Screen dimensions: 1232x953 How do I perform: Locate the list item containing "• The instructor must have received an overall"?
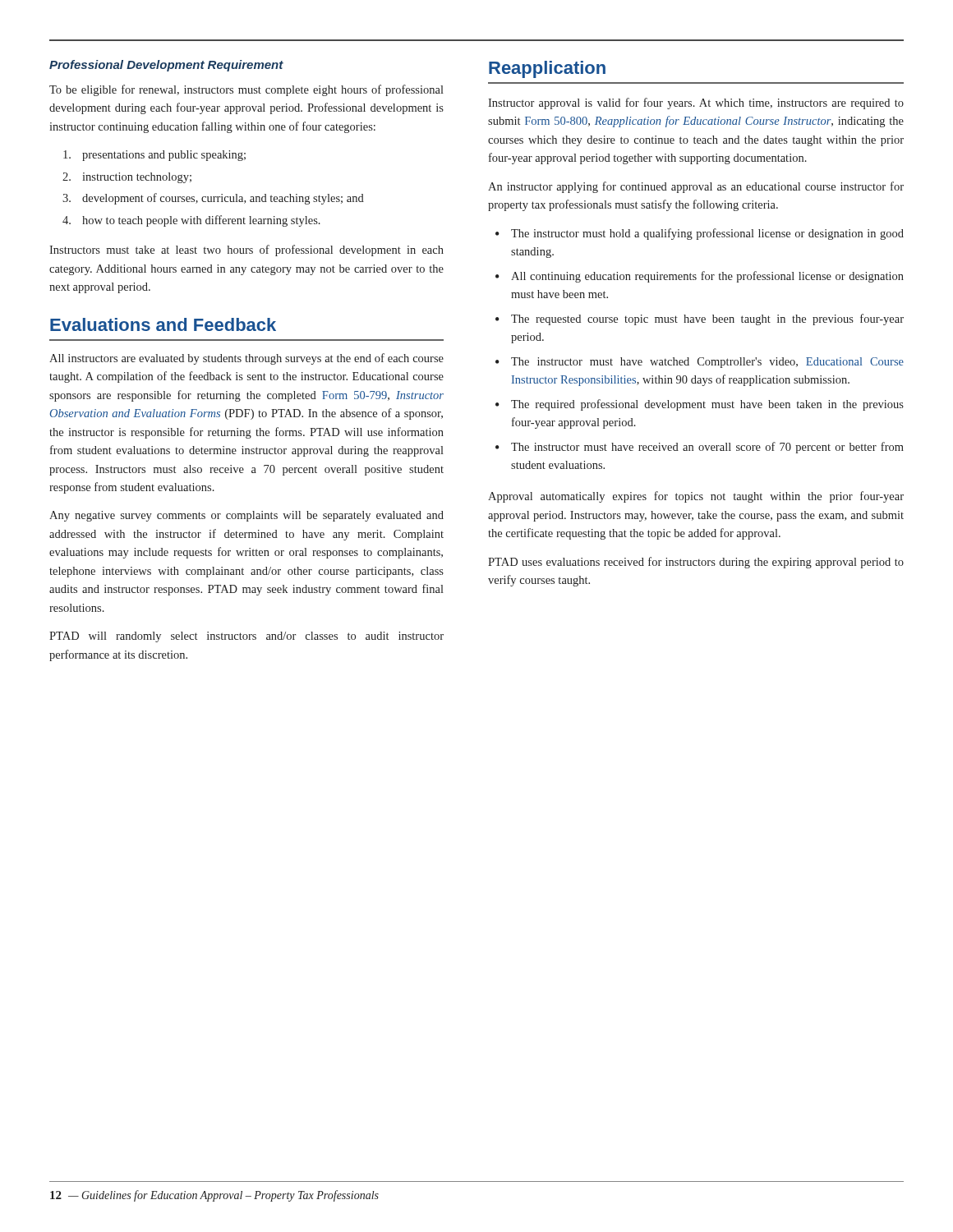click(x=699, y=456)
